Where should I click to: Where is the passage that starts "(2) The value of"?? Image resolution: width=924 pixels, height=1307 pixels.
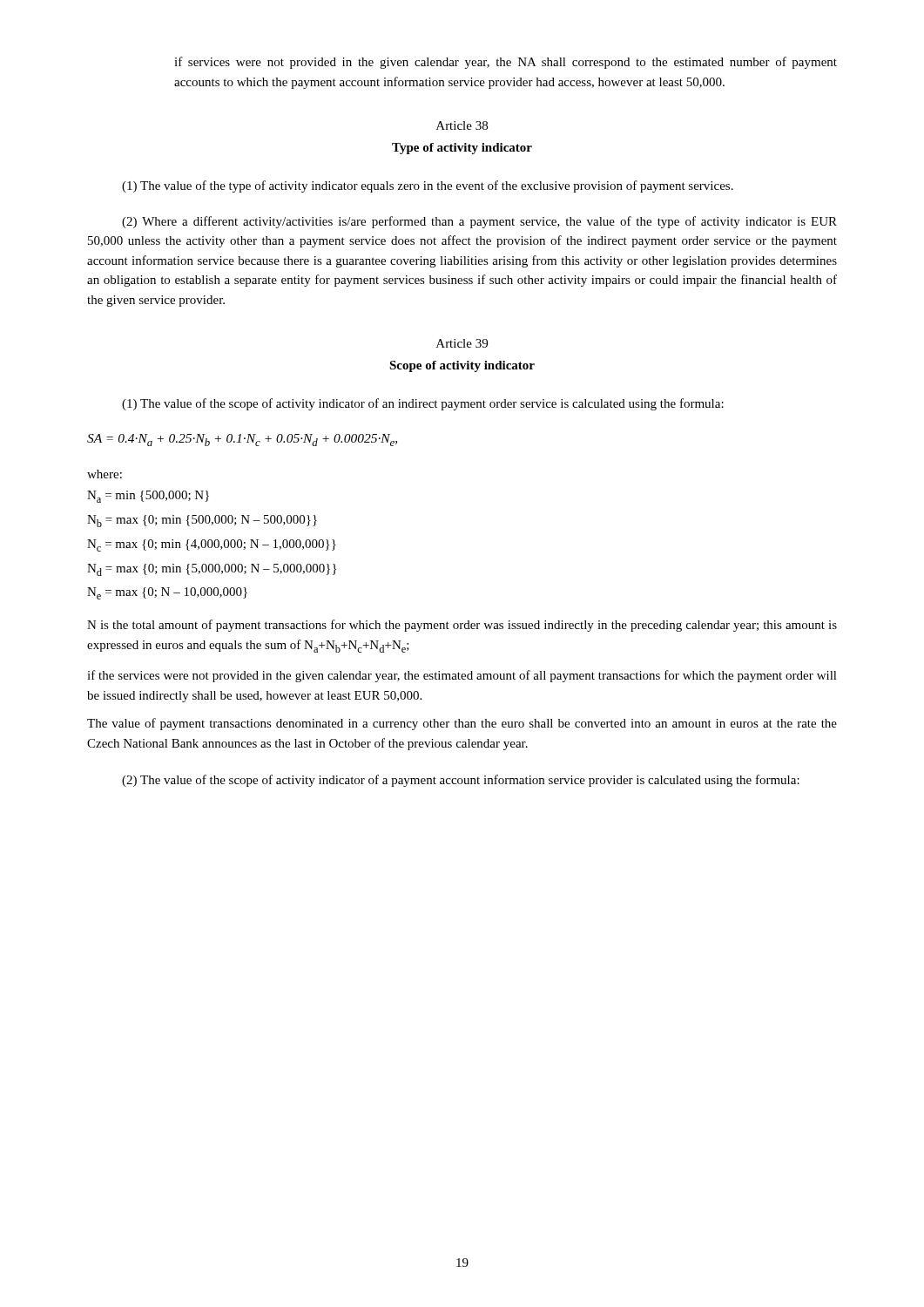pos(461,780)
